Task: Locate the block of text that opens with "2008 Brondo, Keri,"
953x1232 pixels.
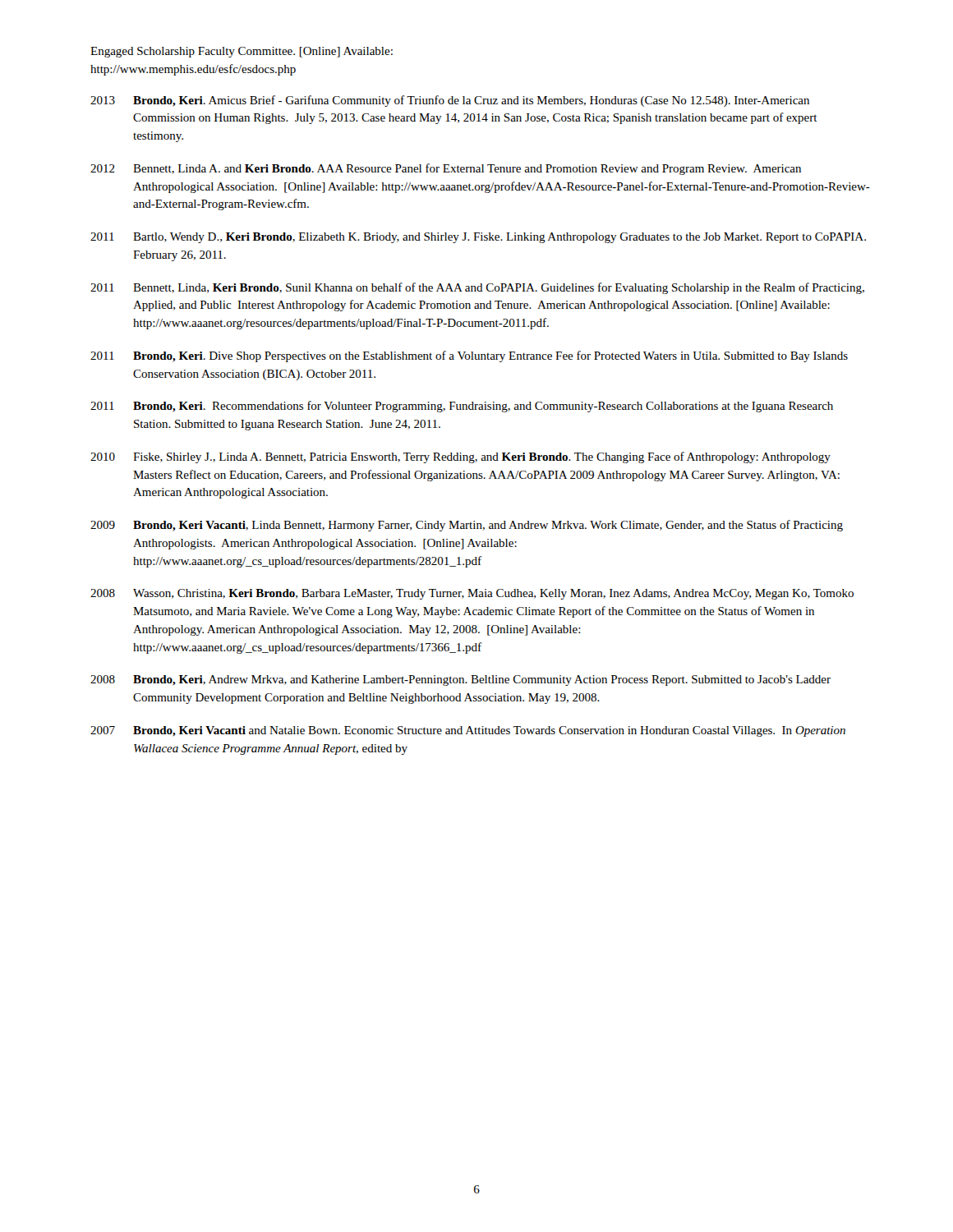Action: pos(481,689)
